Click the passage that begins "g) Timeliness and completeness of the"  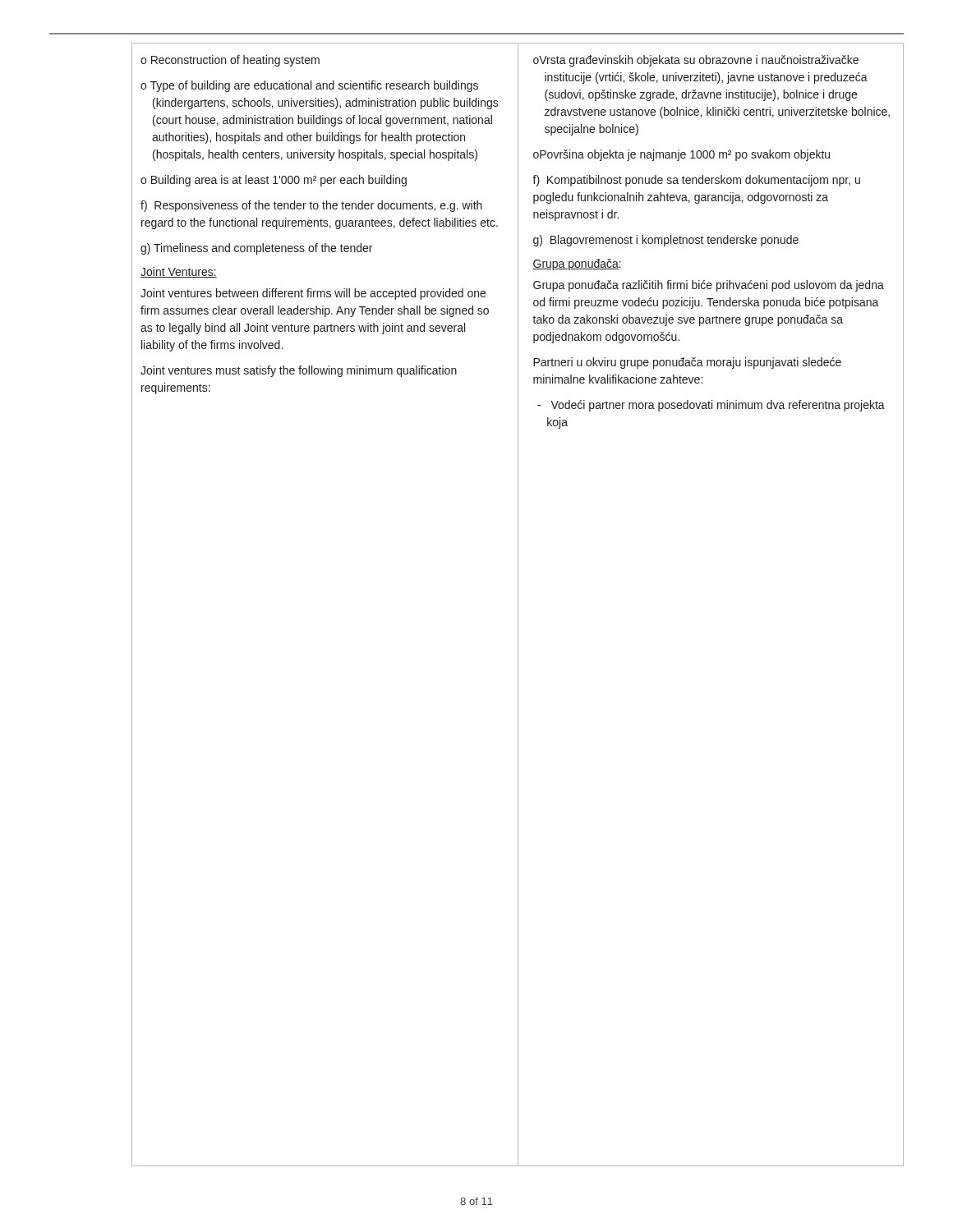point(256,248)
